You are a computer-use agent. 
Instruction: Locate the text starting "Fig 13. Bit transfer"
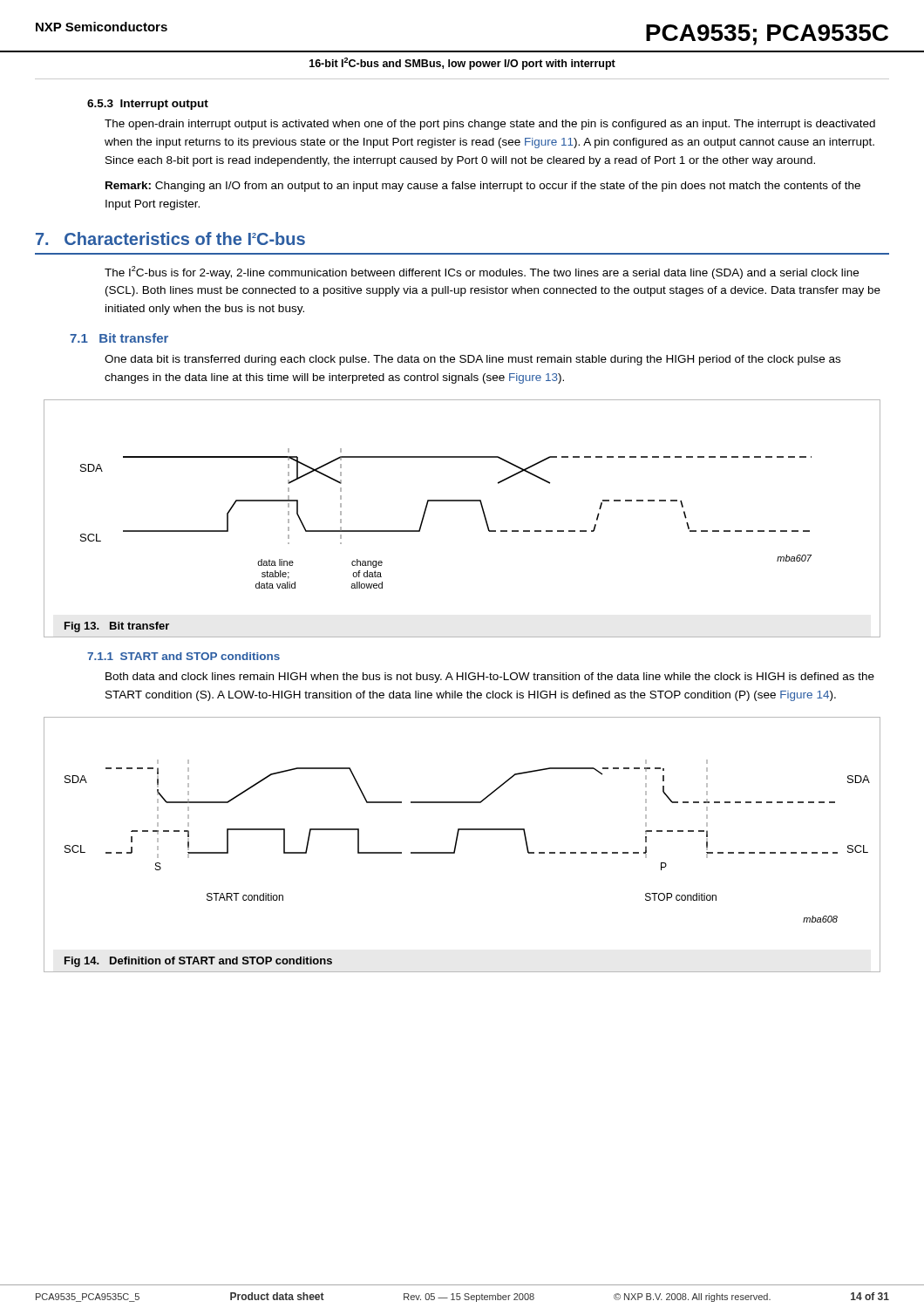pos(117,625)
